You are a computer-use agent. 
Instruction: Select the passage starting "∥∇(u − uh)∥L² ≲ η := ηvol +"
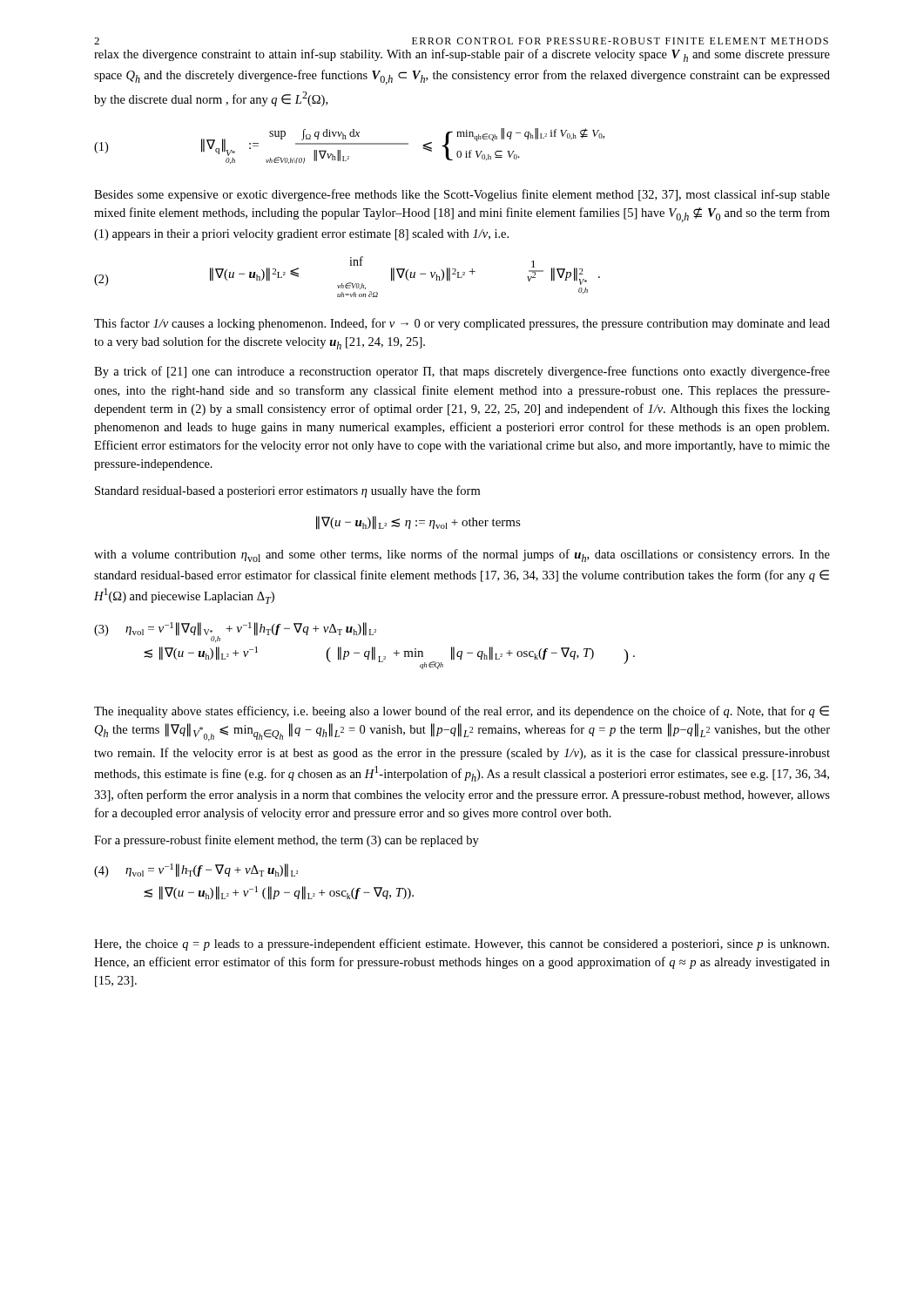[462, 521]
